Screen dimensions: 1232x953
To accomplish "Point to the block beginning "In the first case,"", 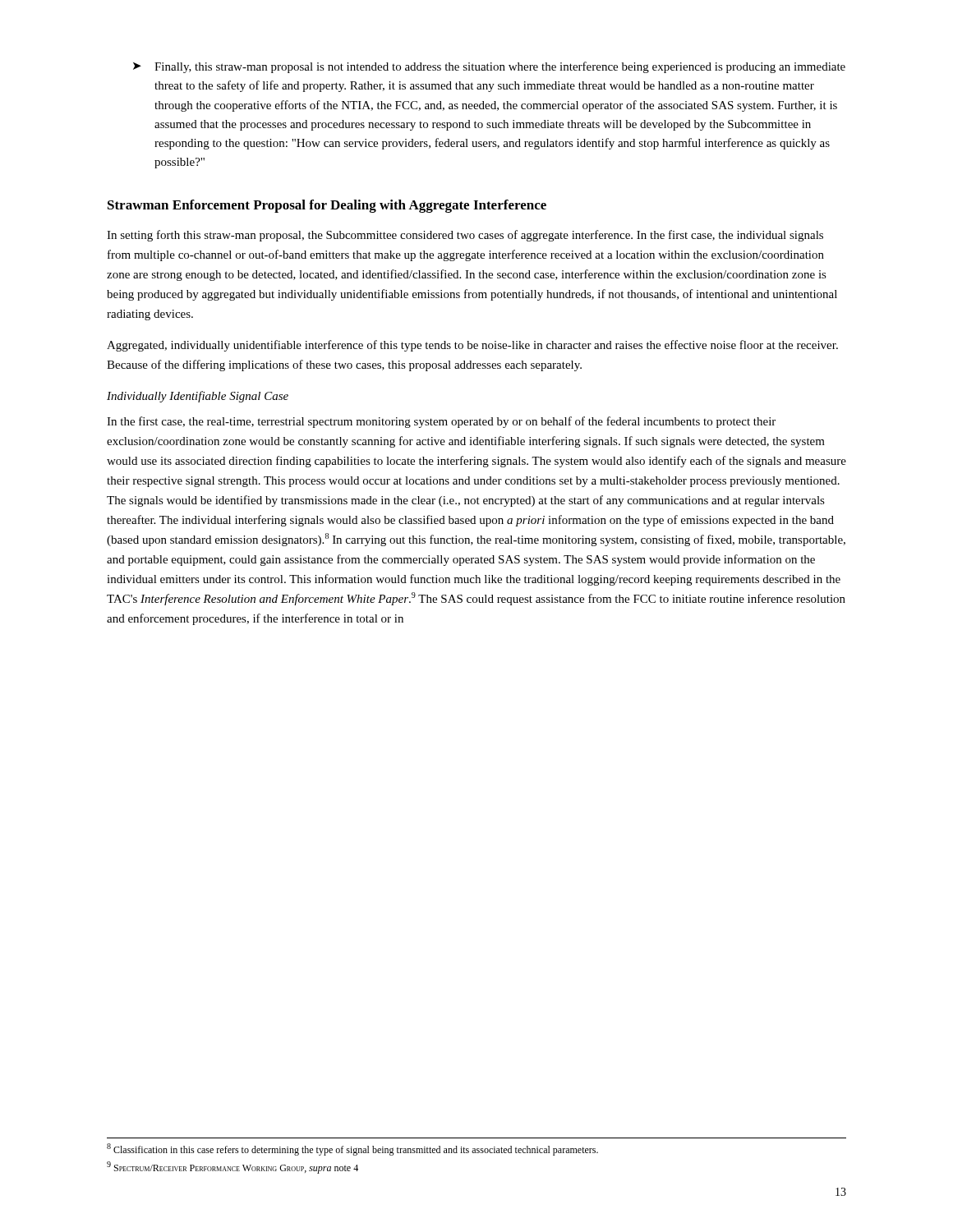I will coord(476,519).
